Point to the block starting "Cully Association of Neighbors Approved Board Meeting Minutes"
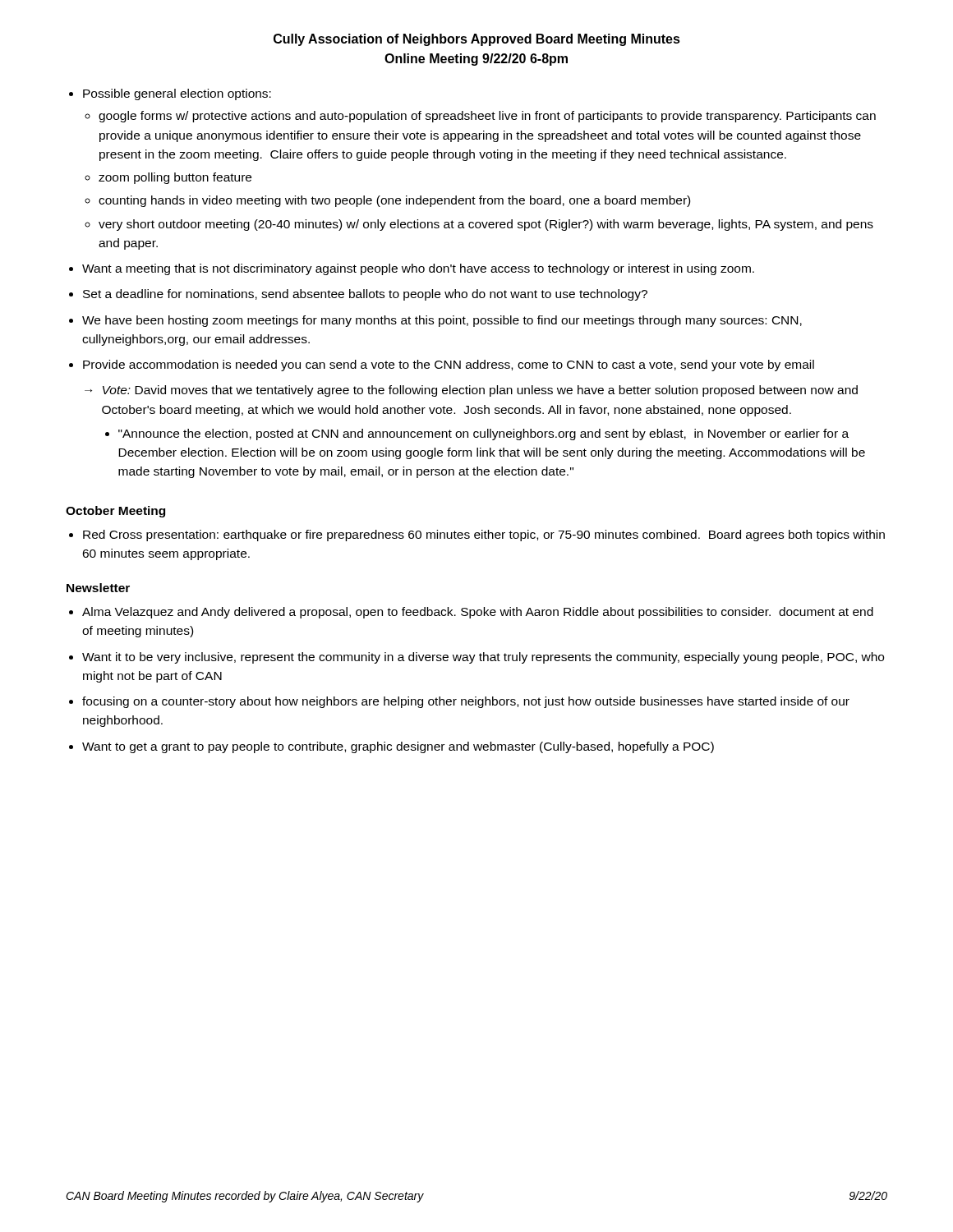 tap(476, 49)
